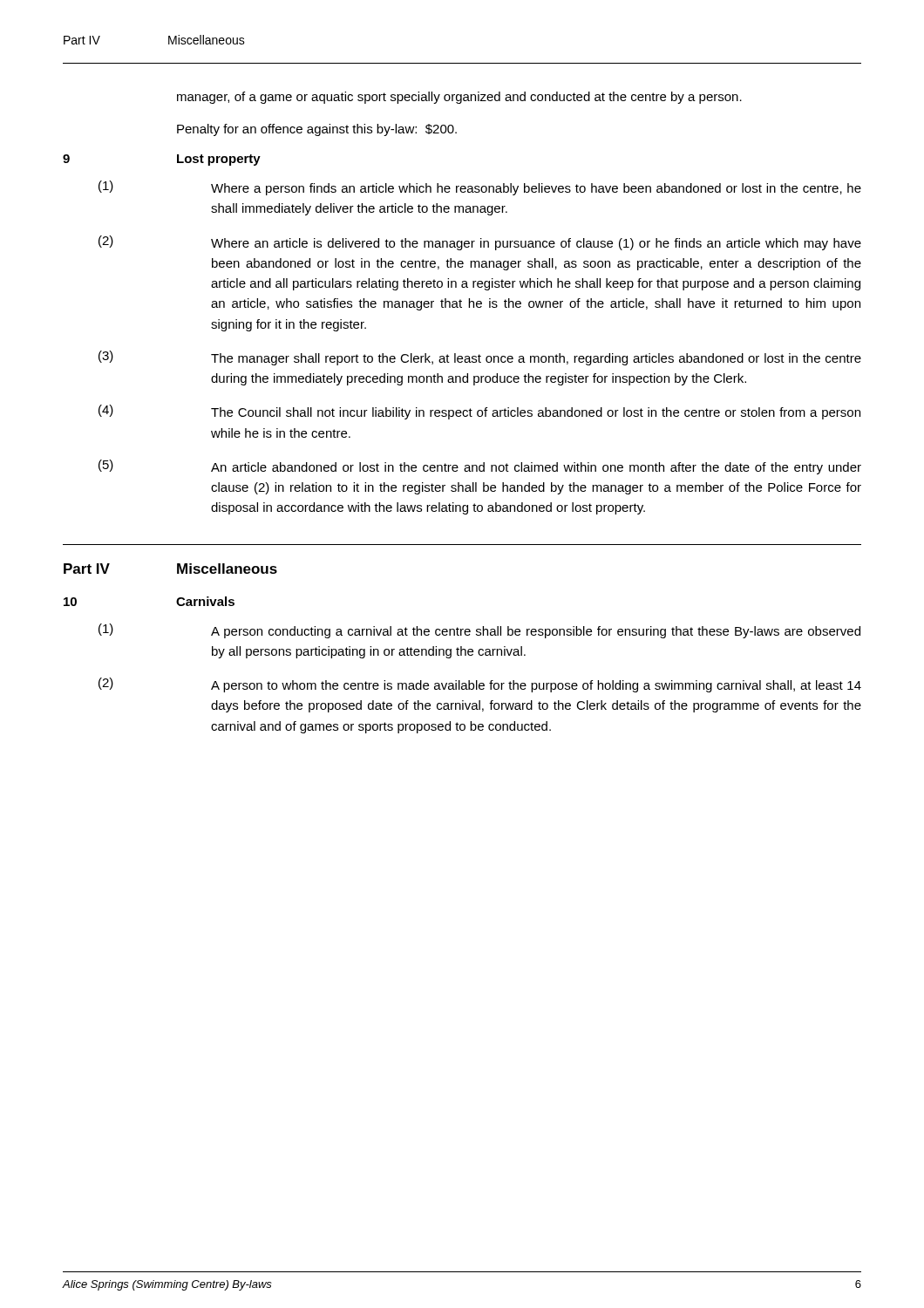Locate the text "10 Carnivals"
924x1308 pixels.
(67, 601)
